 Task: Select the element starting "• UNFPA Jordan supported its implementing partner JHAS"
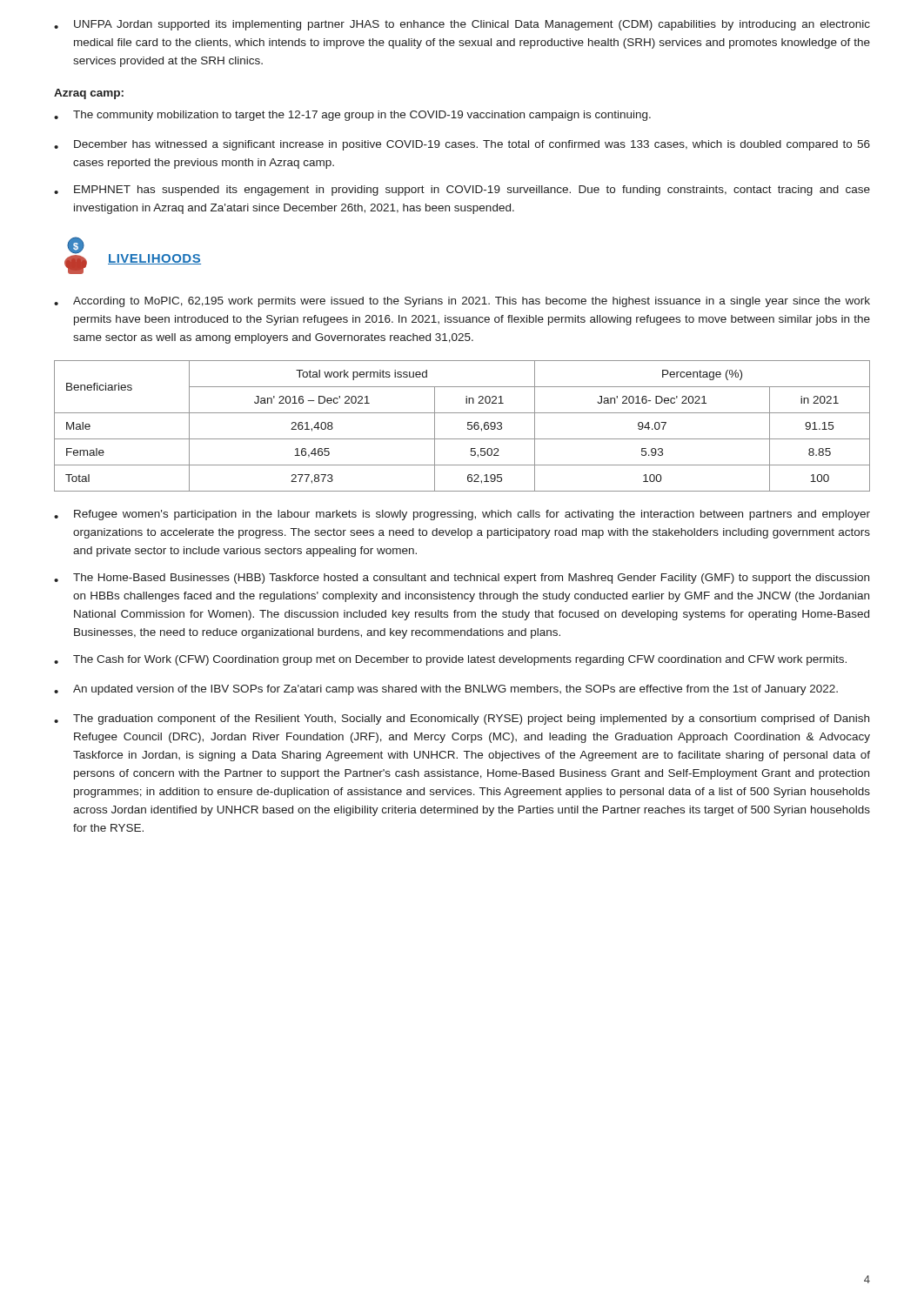tap(462, 43)
